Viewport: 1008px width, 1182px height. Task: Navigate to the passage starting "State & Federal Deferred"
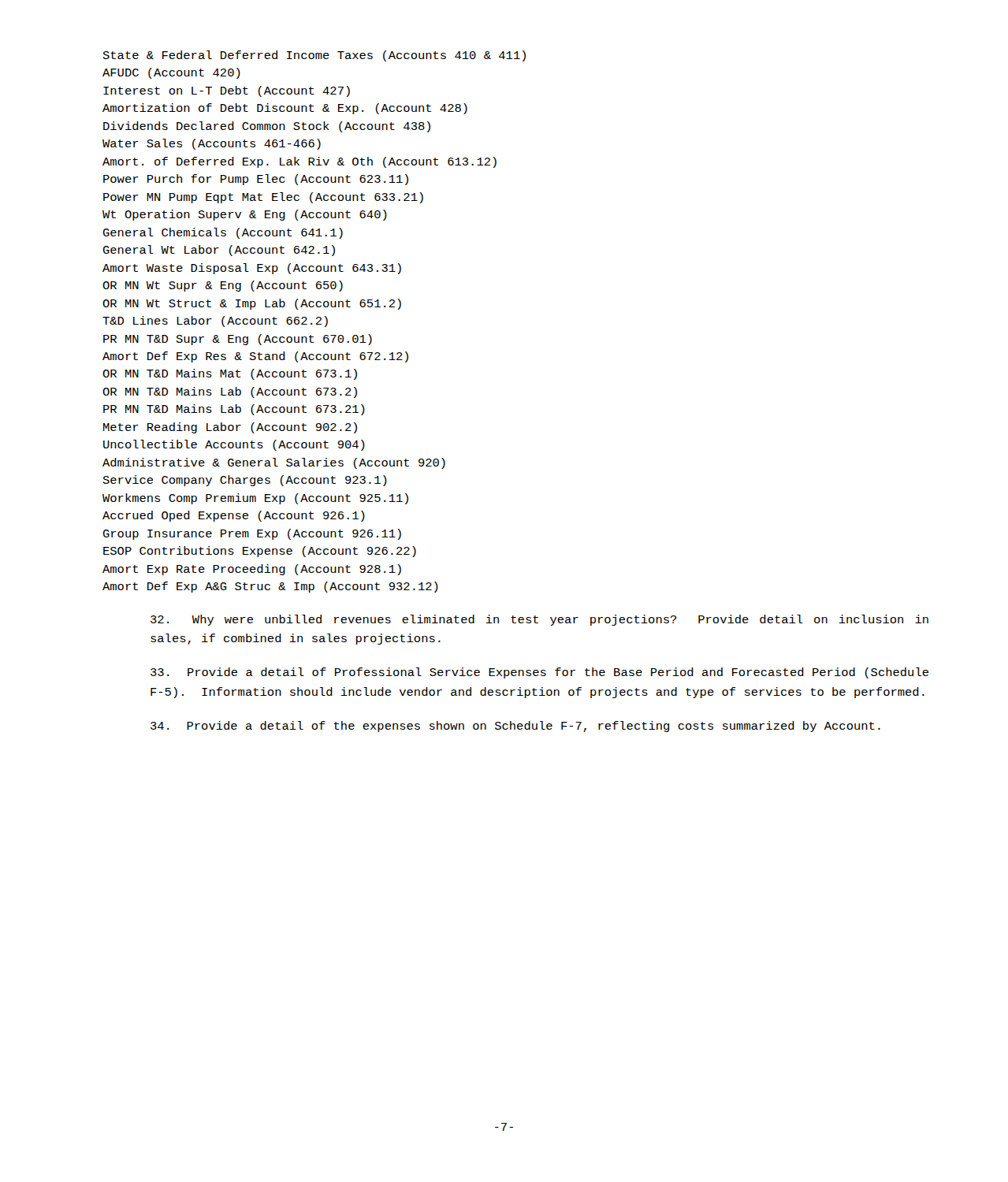point(516,56)
